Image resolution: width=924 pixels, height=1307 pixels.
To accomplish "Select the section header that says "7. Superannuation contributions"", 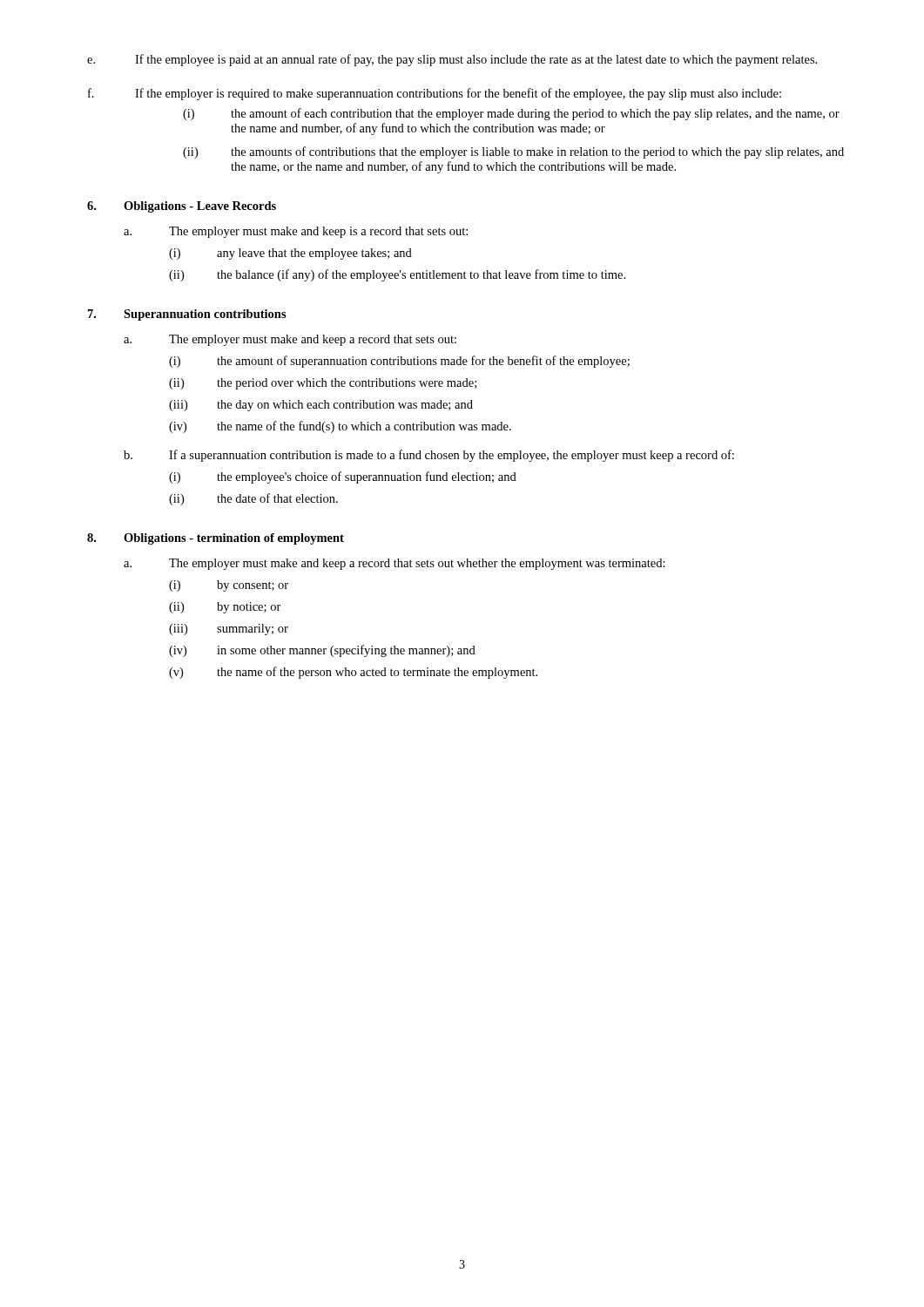I will 187,314.
